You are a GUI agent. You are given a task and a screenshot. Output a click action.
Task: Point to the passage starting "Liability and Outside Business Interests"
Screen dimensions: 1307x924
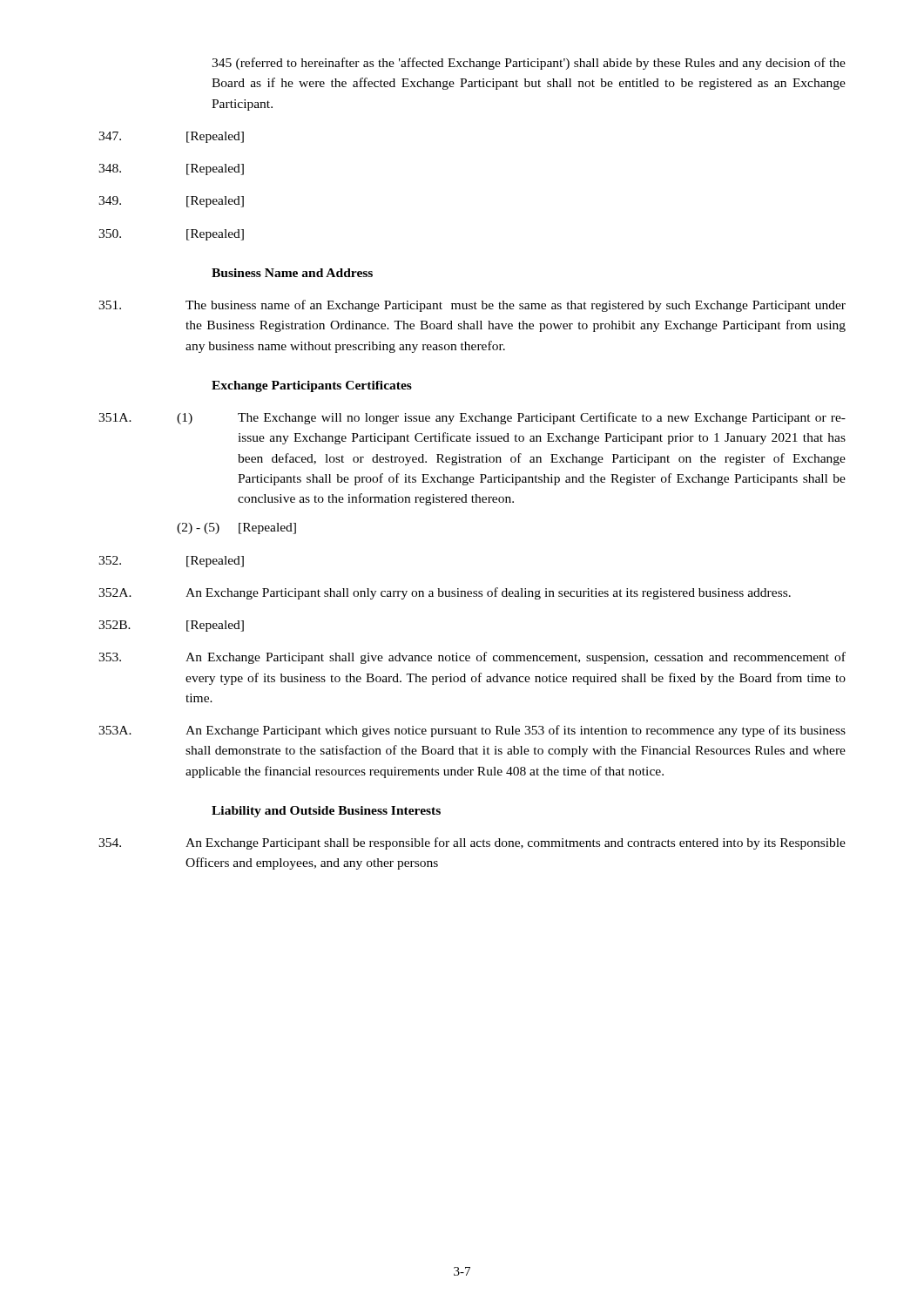[326, 810]
